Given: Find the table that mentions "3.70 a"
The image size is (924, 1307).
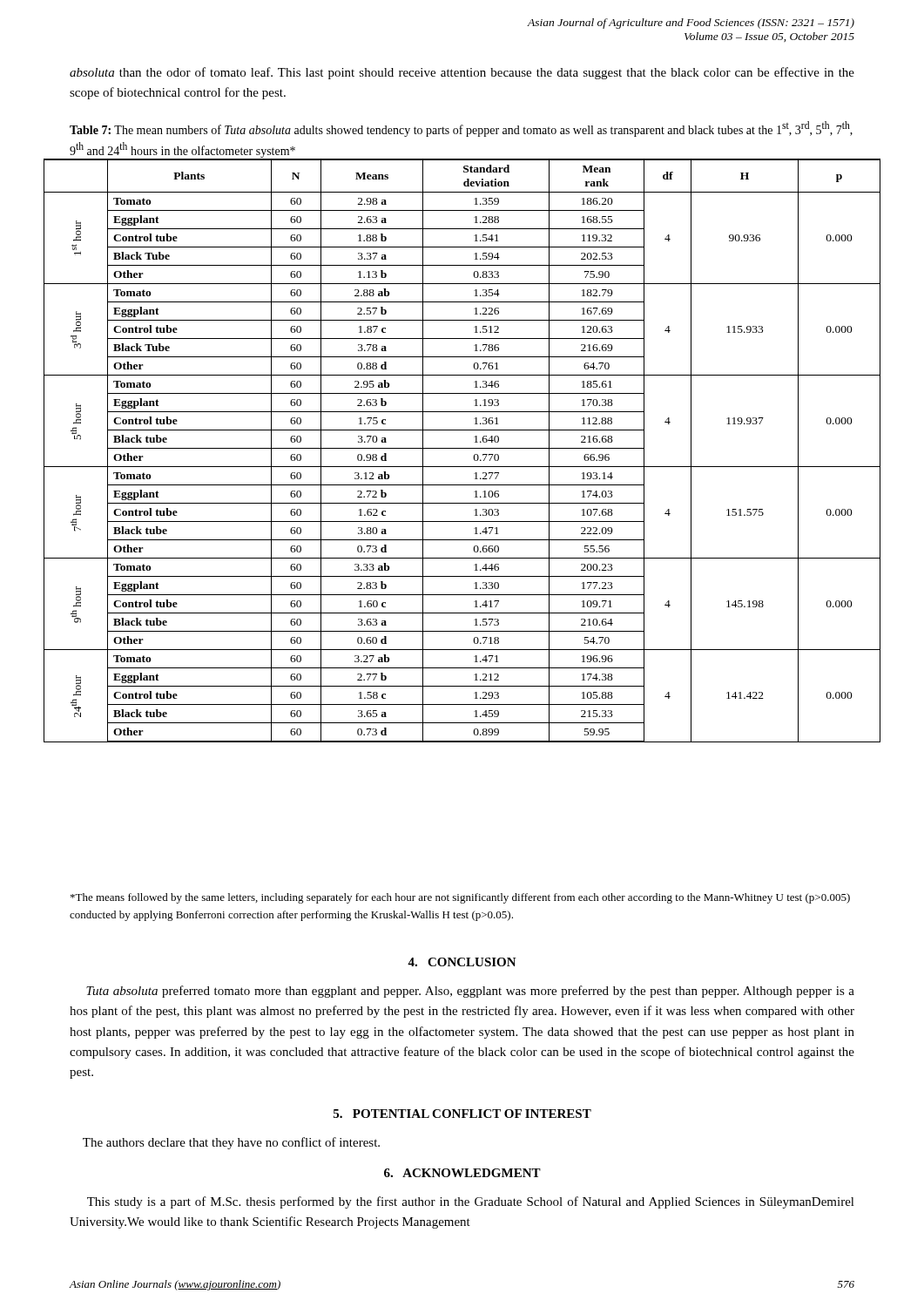Looking at the screenshot, I should 462,450.
